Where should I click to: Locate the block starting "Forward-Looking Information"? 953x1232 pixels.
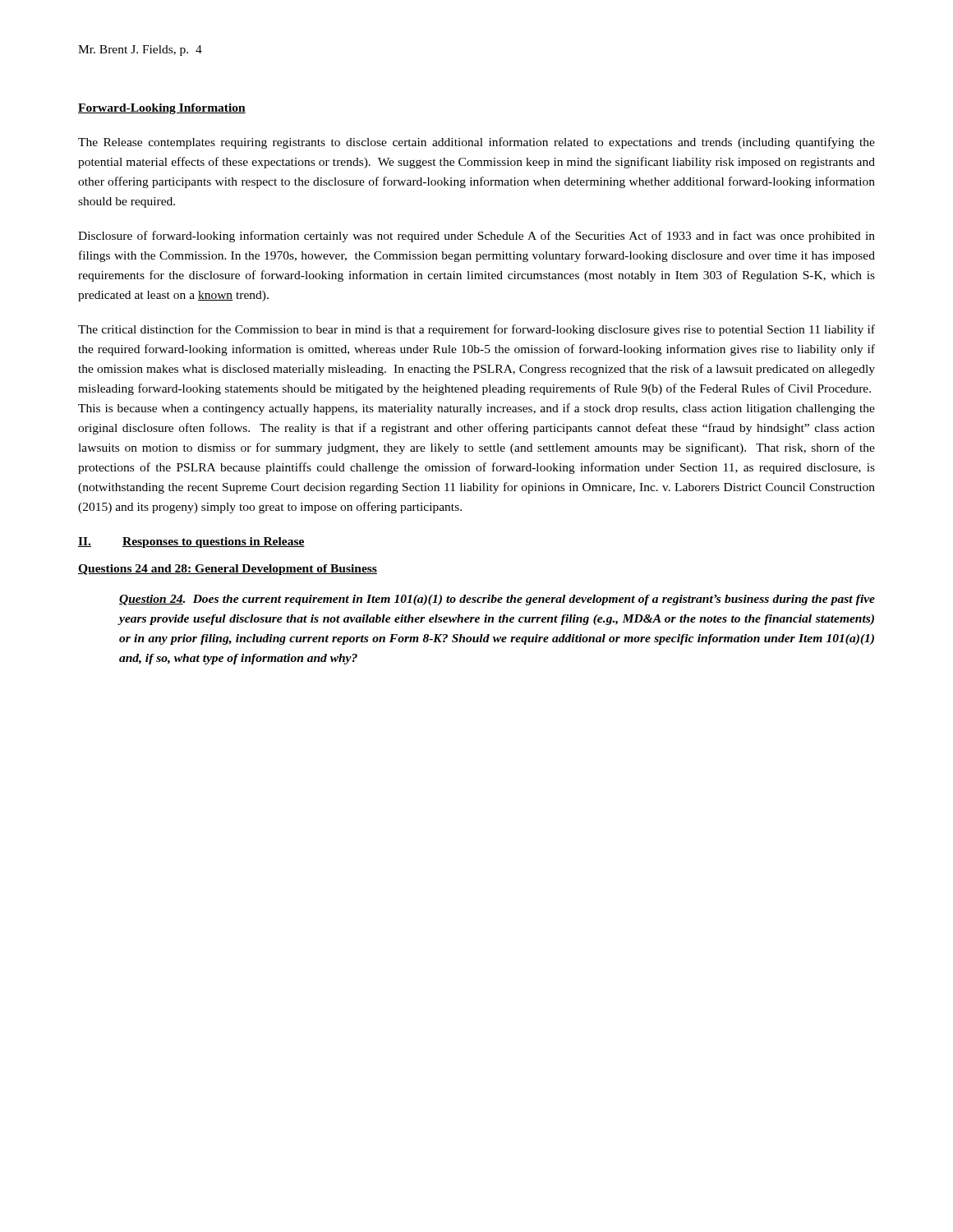pos(162,107)
